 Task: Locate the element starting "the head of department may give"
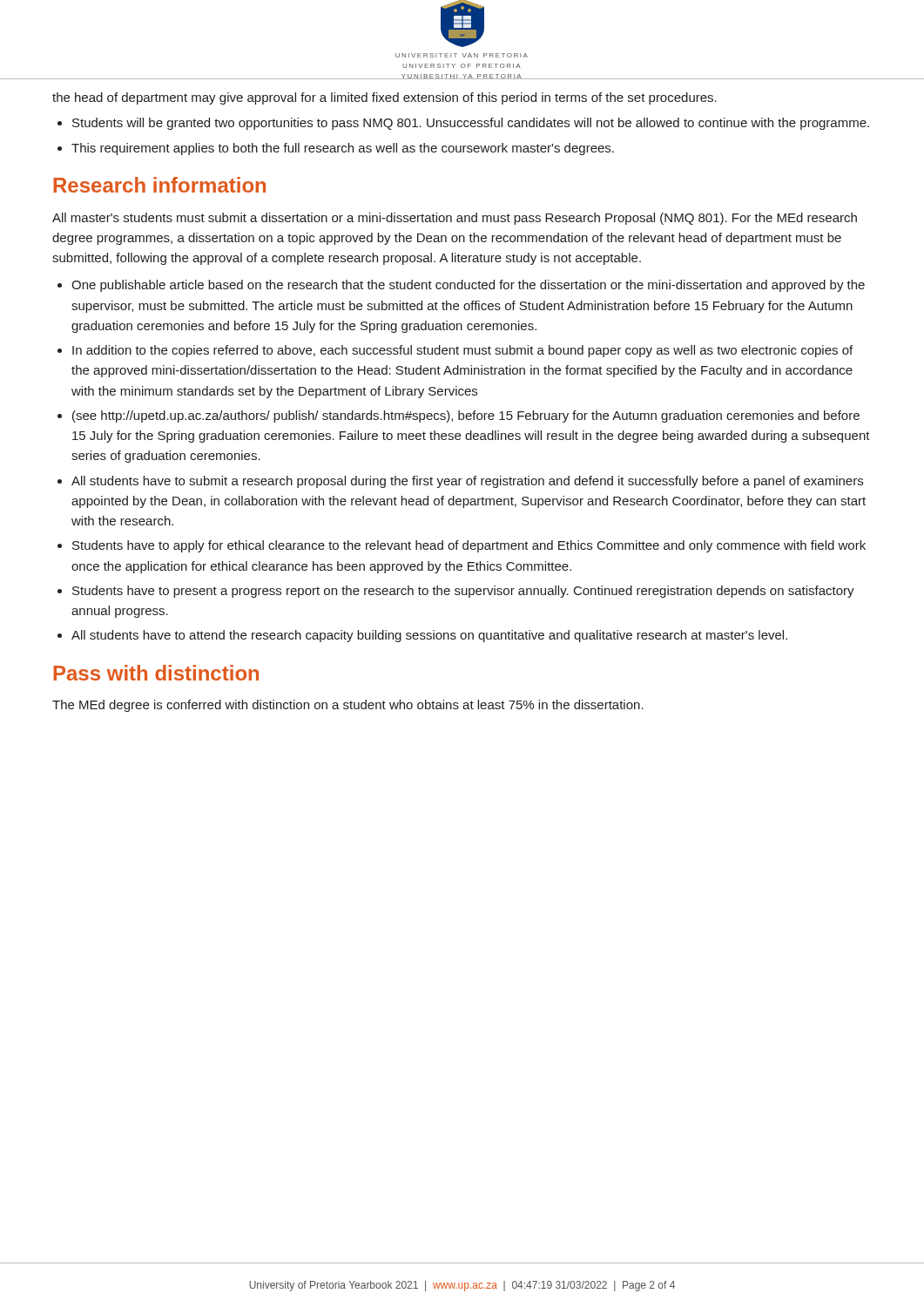pyautogui.click(x=385, y=97)
